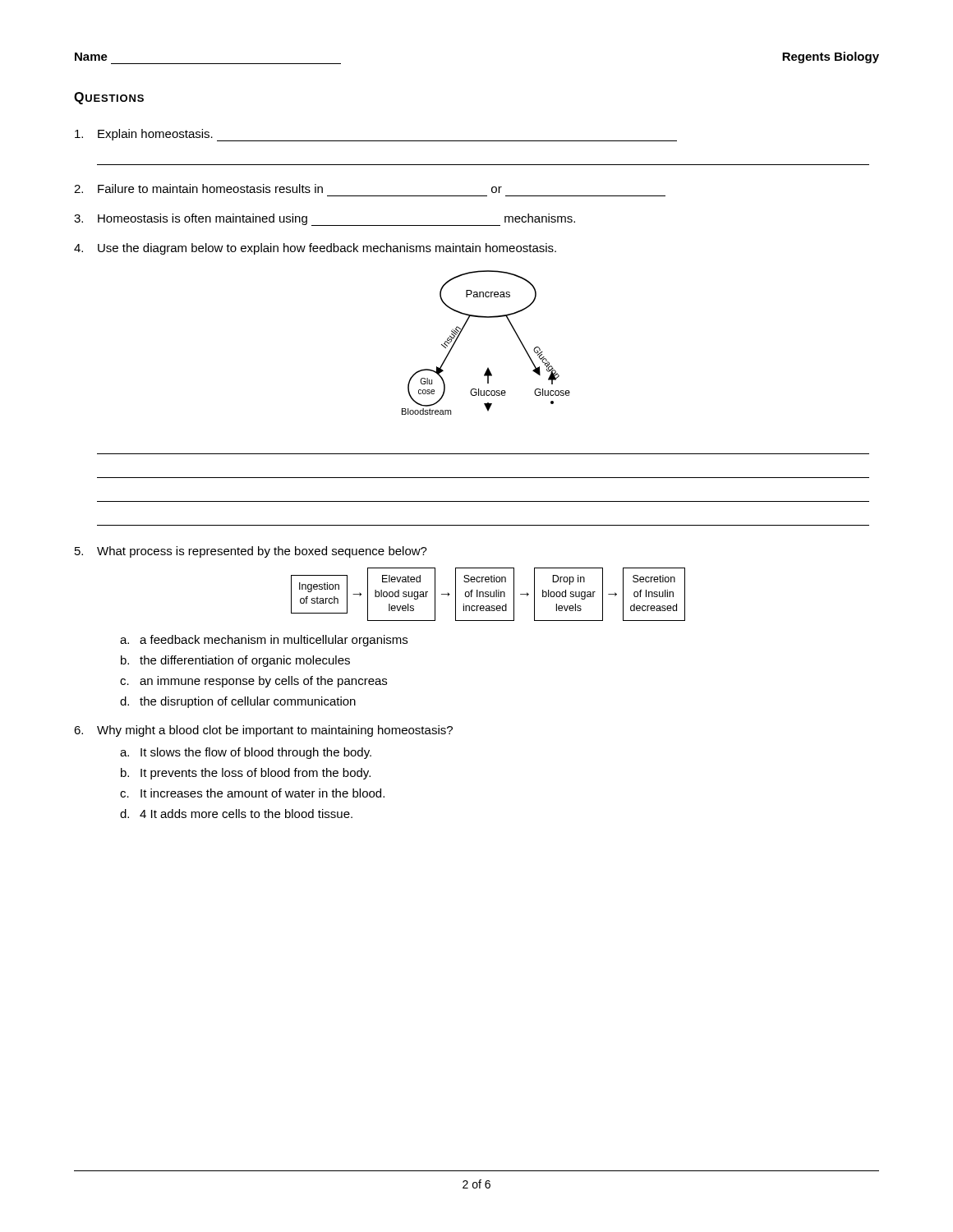Where is the passage that starts "Why might a"?

(x=264, y=729)
